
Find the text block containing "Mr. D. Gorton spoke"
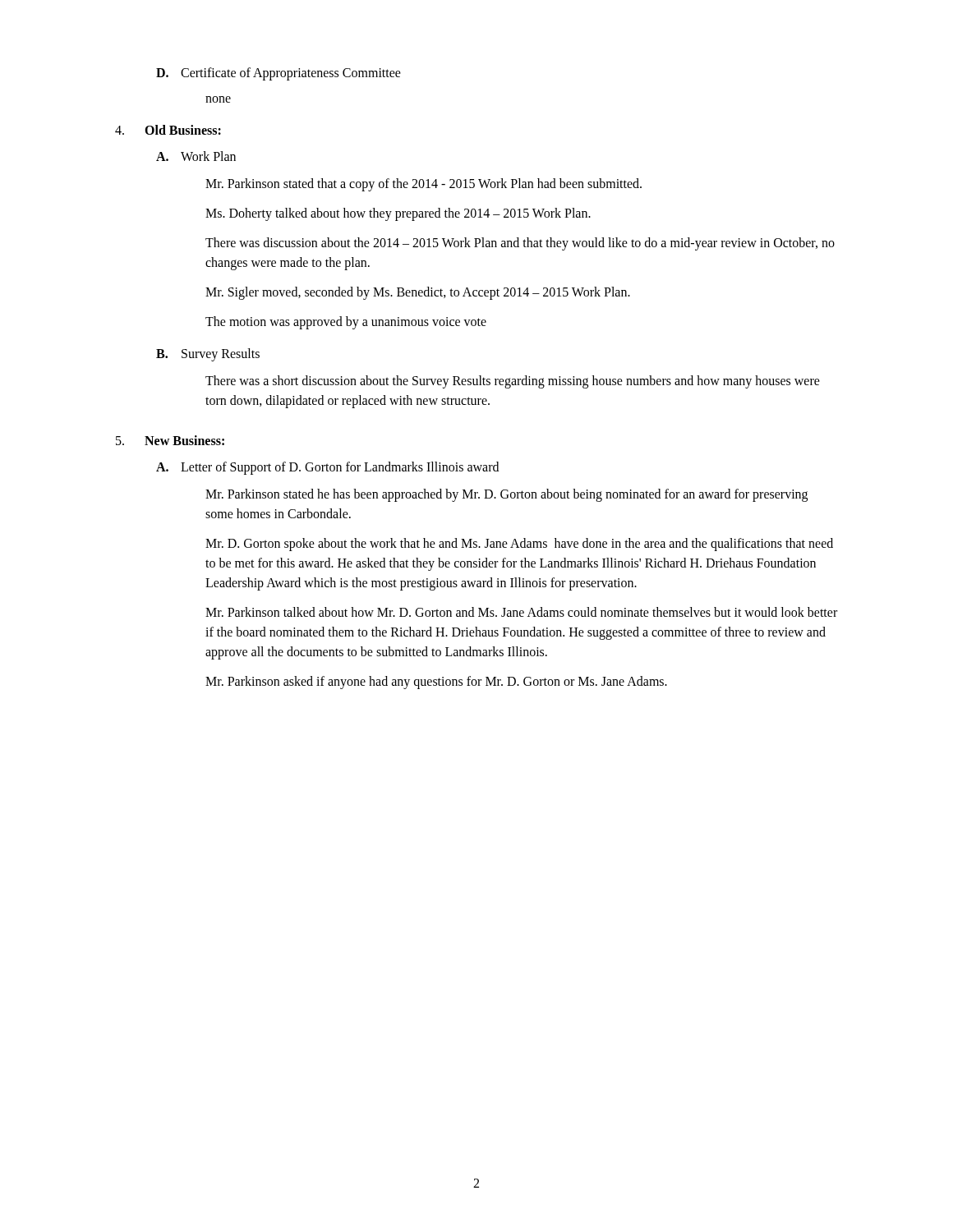[519, 563]
